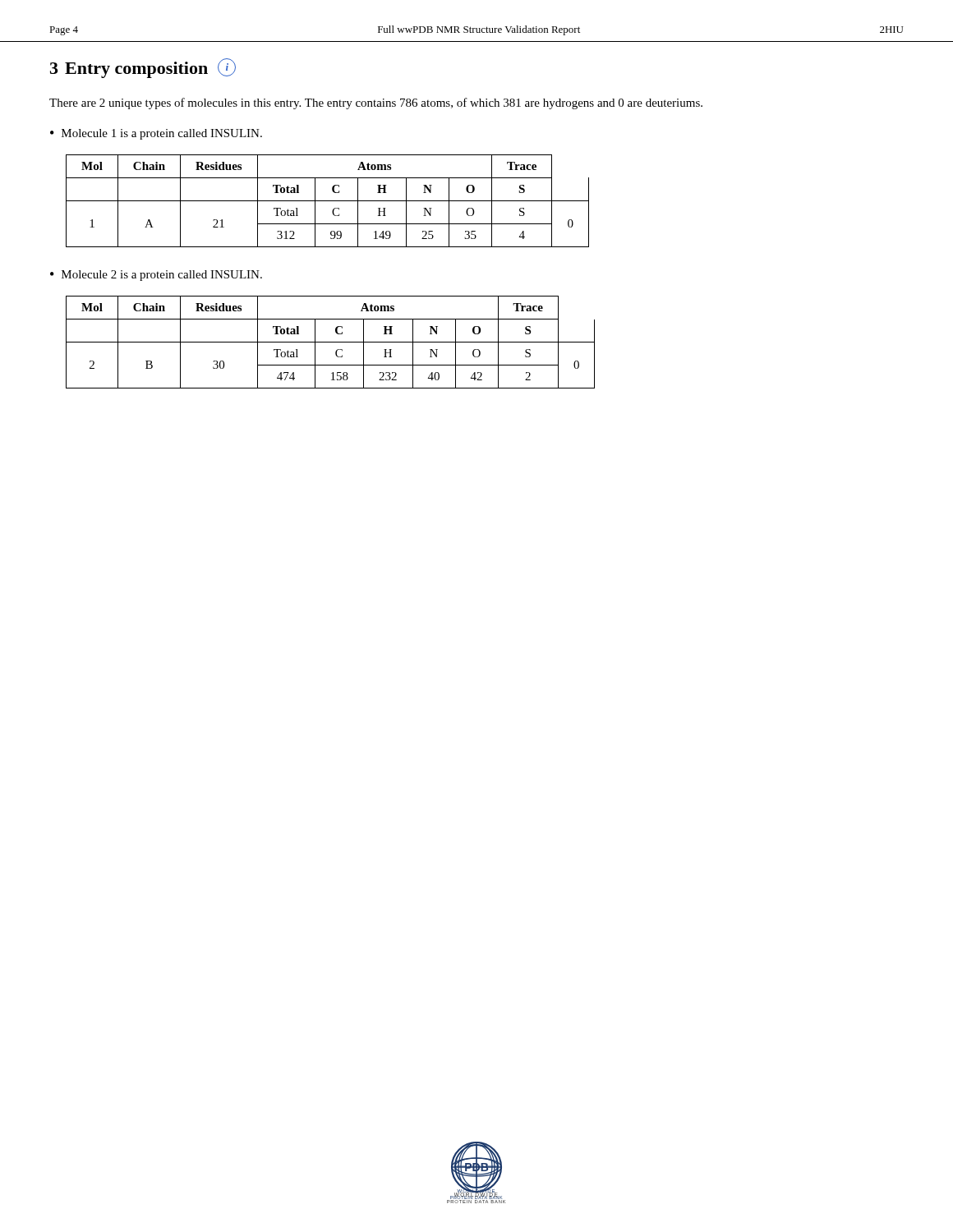Find the logo
Image resolution: width=953 pixels, height=1232 pixels.
click(x=476, y=1170)
